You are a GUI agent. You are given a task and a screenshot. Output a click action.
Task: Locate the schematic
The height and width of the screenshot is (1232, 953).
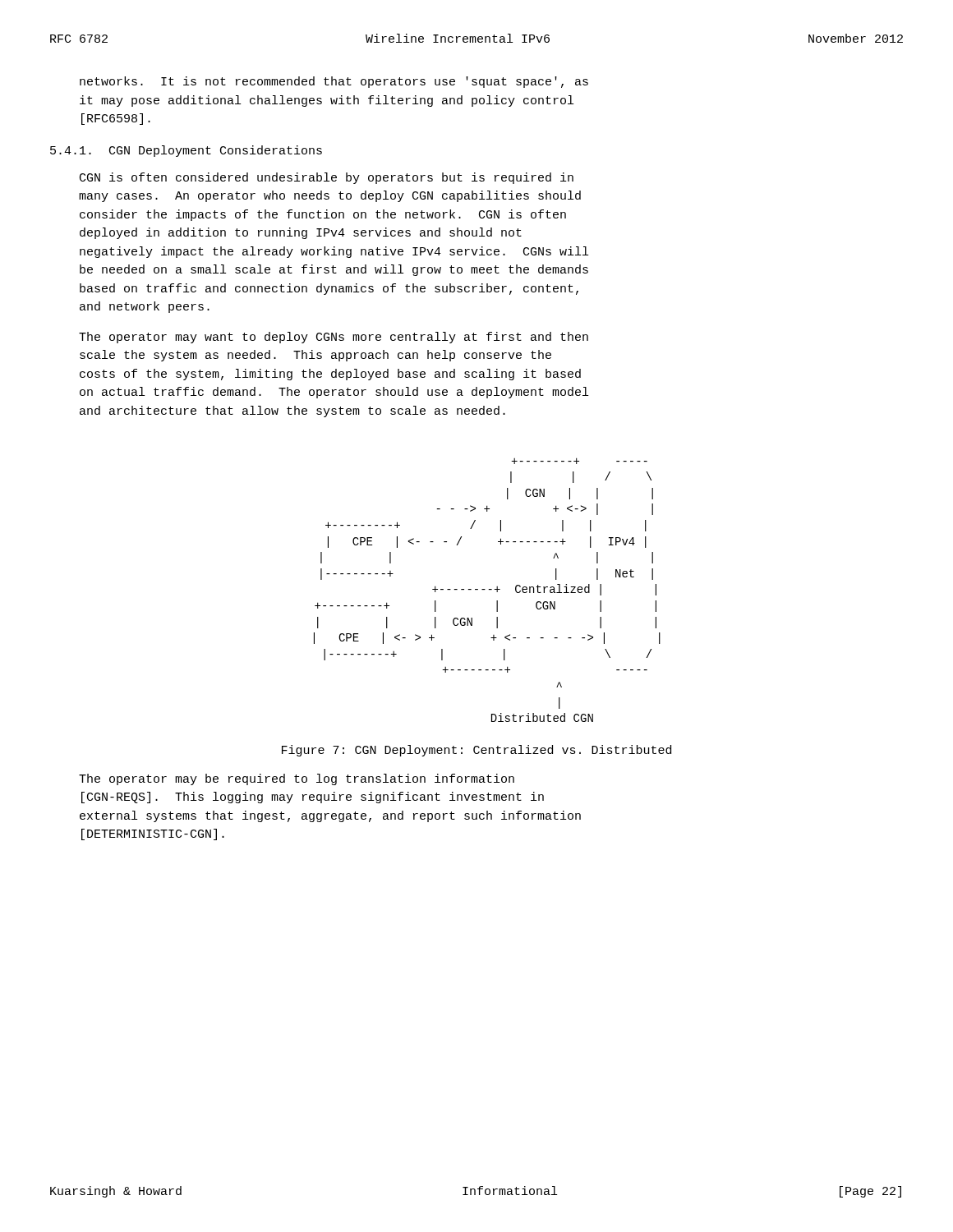(476, 583)
